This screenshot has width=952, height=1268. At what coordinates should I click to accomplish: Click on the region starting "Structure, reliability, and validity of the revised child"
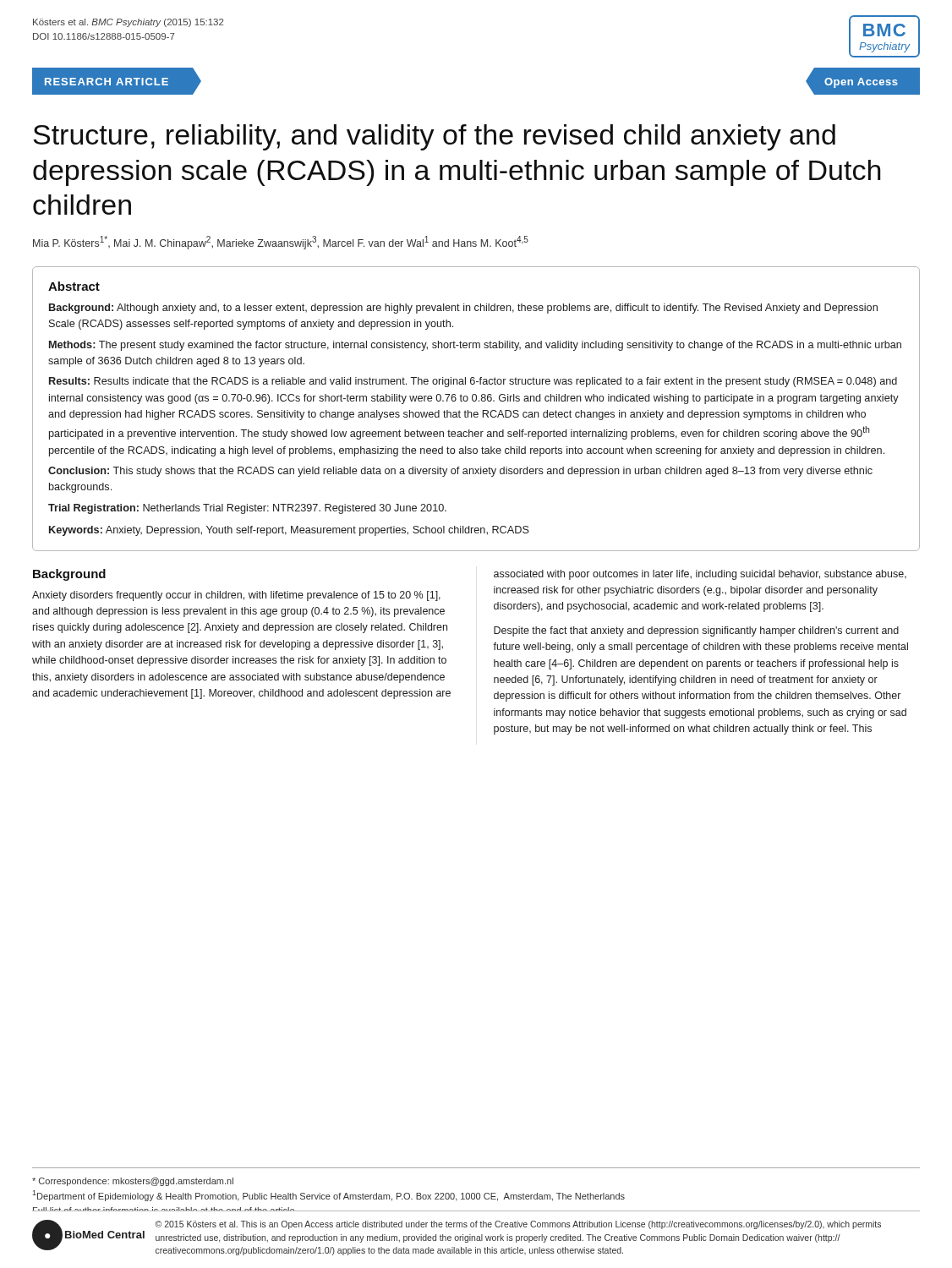coord(457,170)
